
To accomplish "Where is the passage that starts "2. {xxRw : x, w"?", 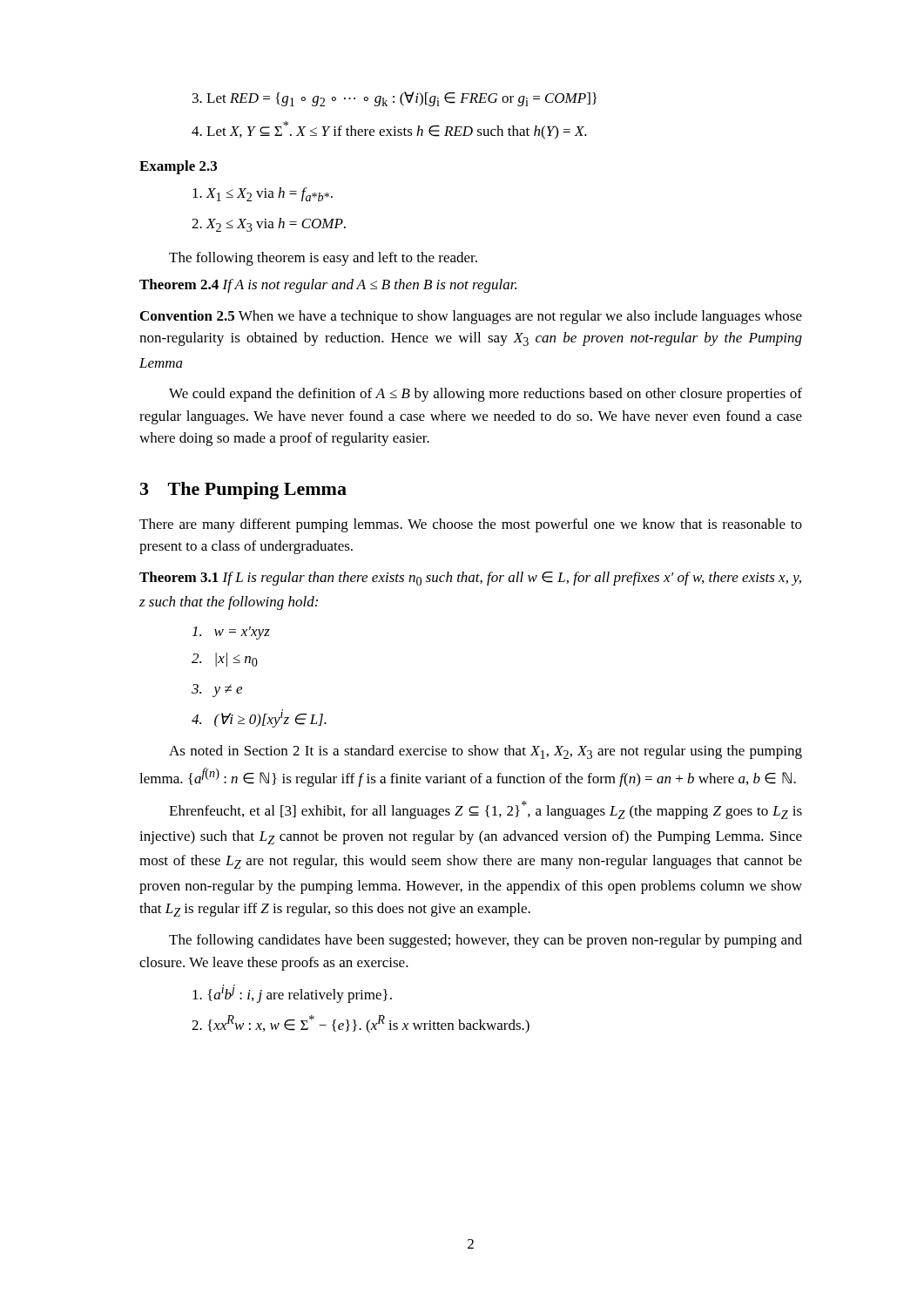I will tap(361, 1023).
